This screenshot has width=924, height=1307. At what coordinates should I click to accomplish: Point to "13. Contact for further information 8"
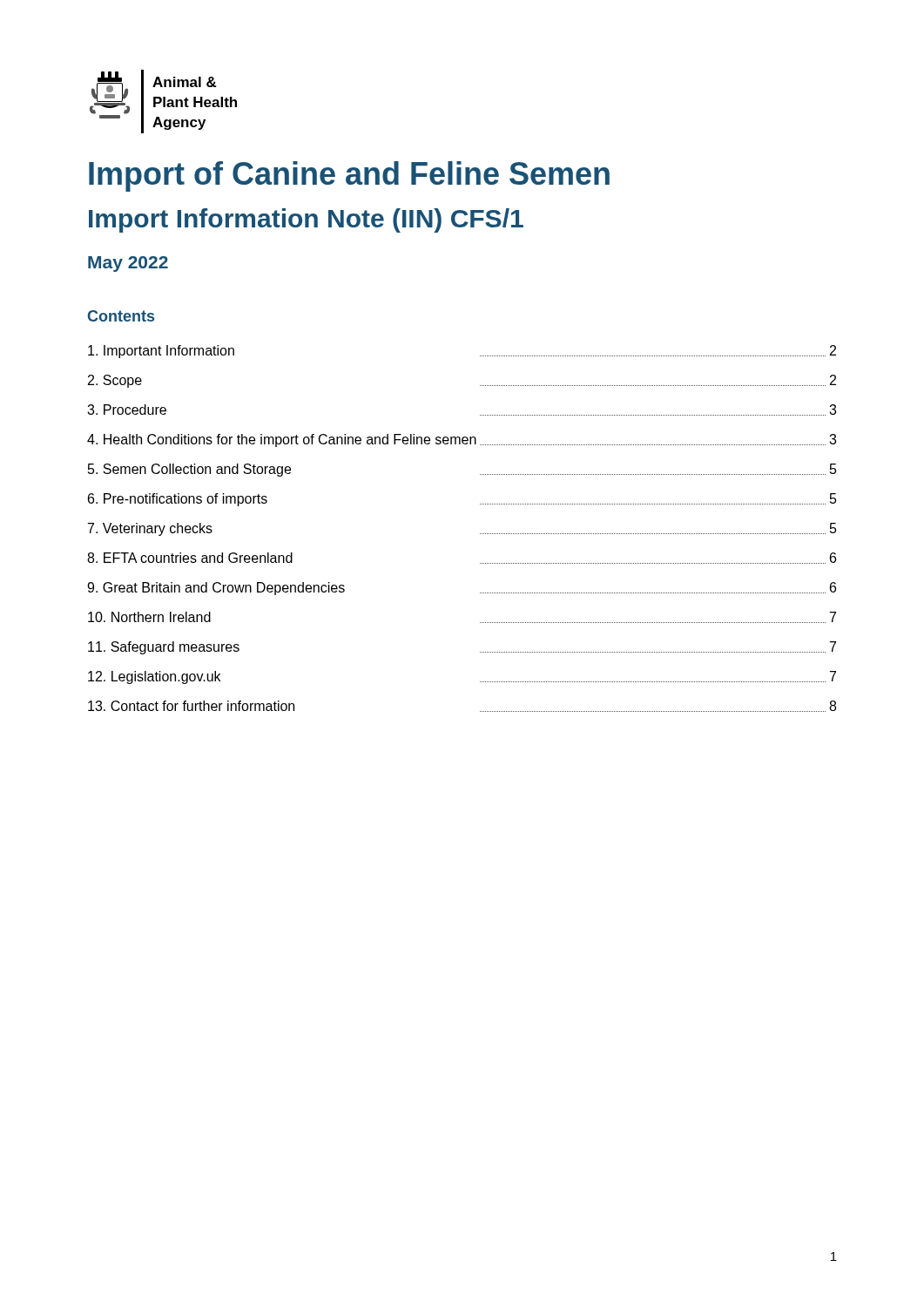(188, 706)
